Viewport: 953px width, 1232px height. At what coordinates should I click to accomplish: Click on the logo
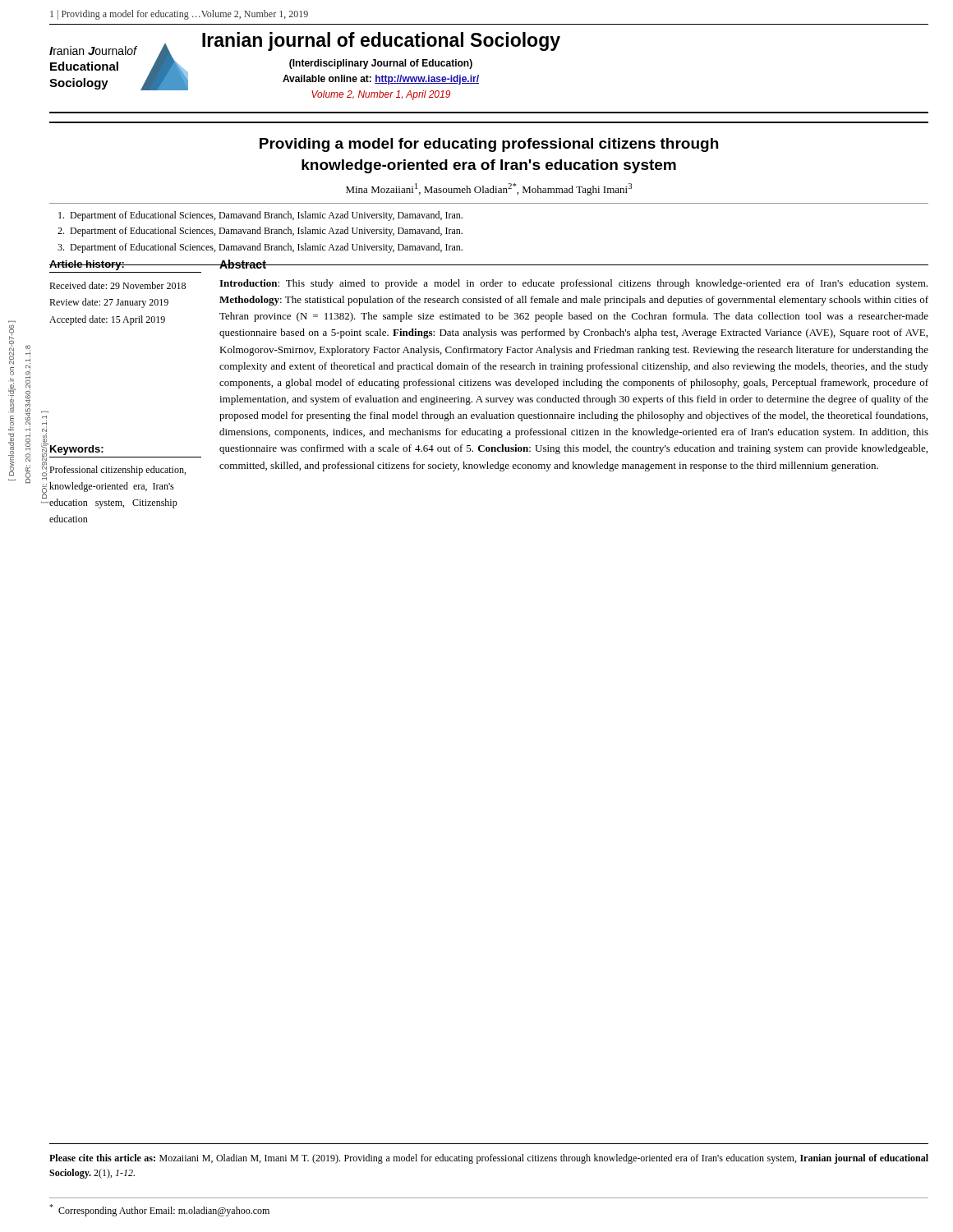[119, 66]
